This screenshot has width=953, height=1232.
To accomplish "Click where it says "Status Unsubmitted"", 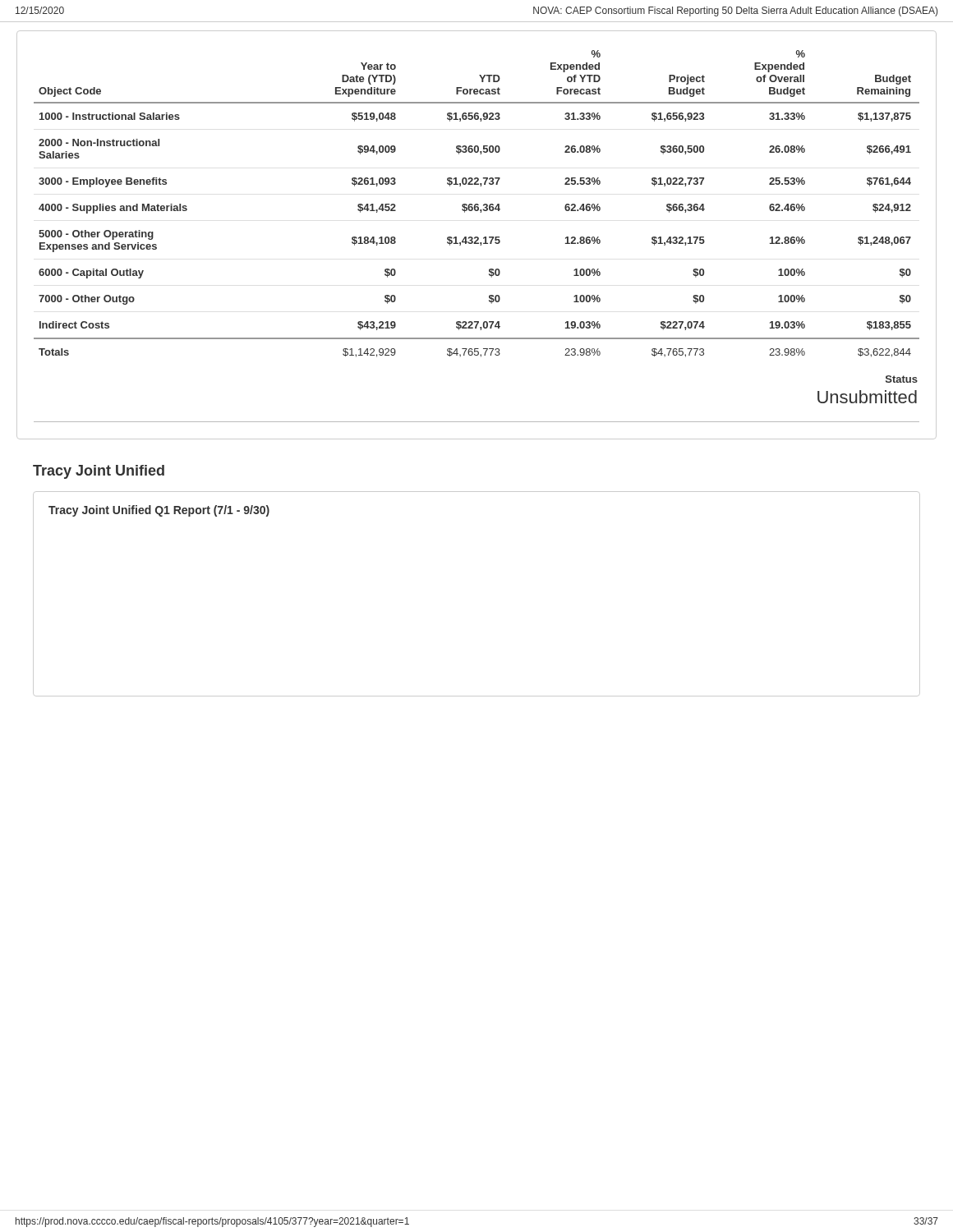I will [902, 379].
